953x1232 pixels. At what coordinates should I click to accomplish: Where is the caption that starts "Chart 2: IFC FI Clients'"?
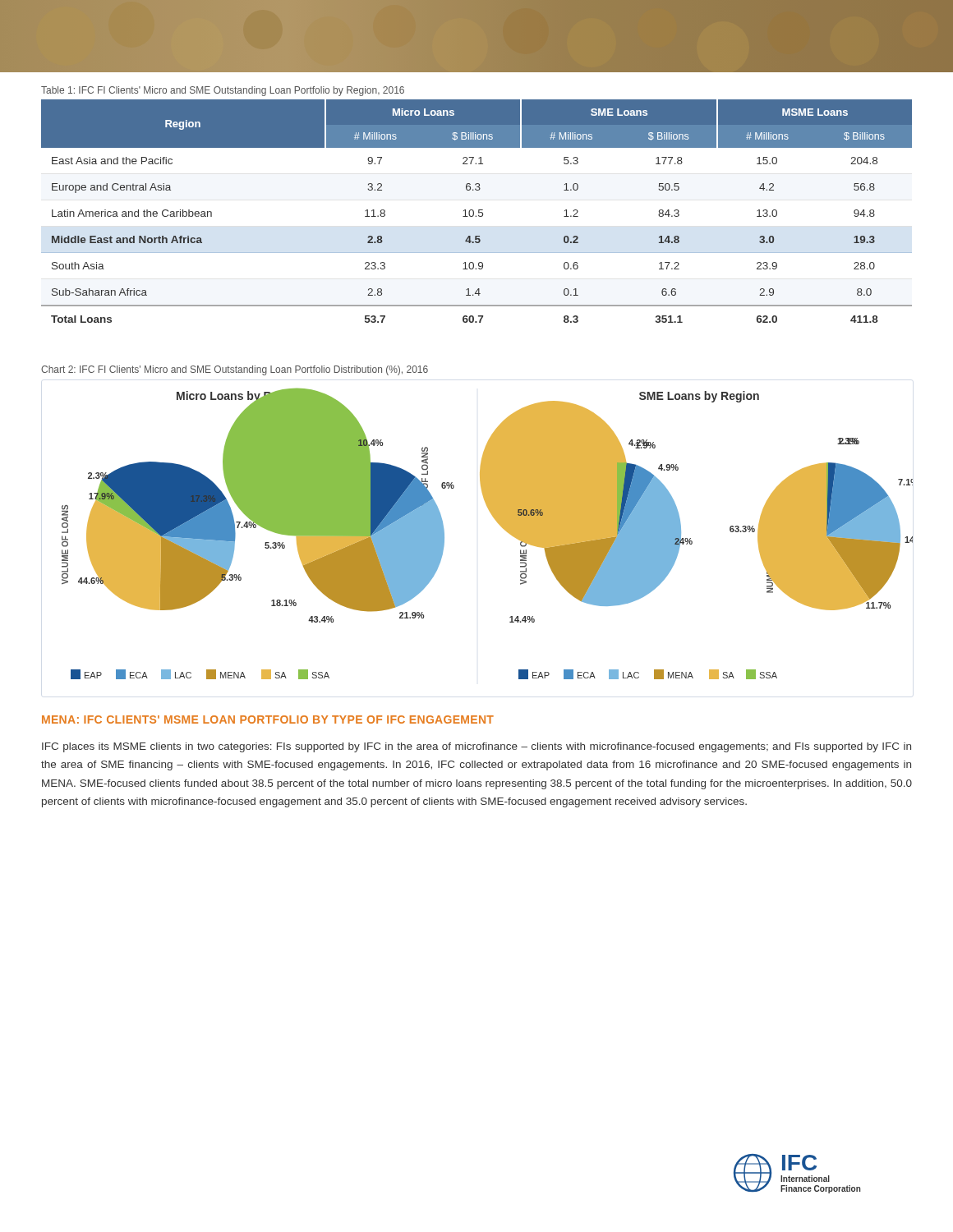coord(235,370)
